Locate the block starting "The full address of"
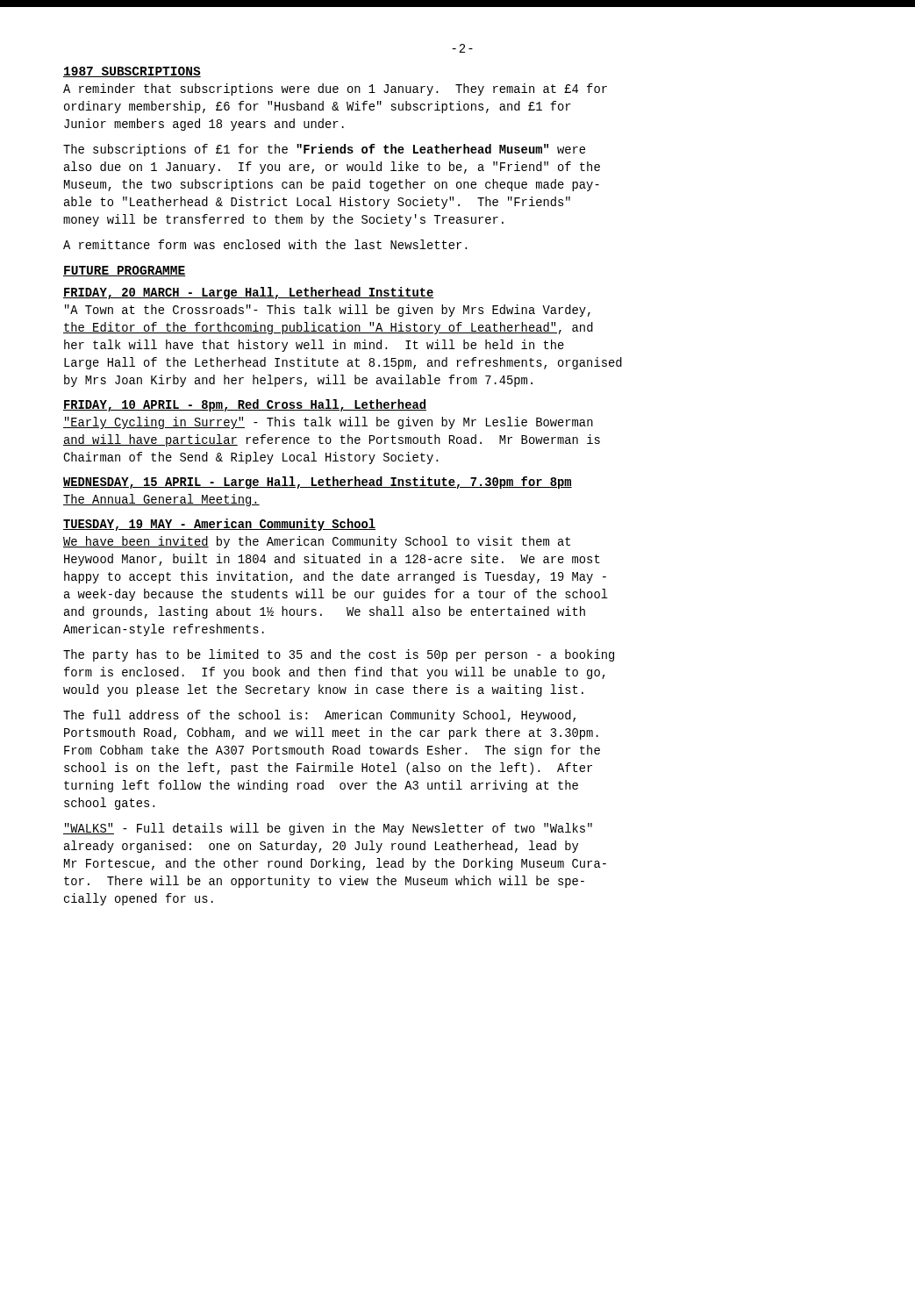The image size is (915, 1316). [332, 760]
